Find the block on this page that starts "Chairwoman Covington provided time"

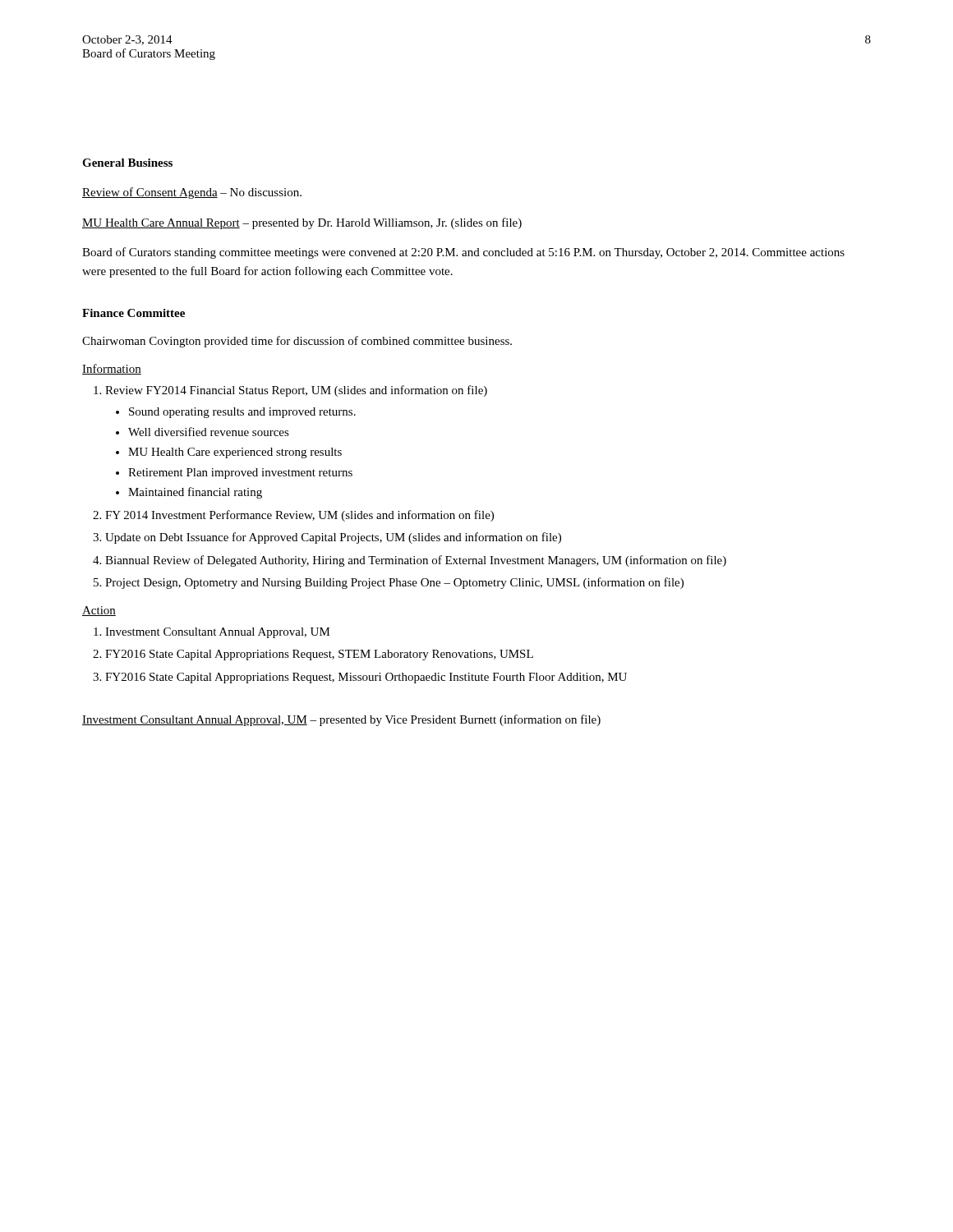(x=297, y=341)
